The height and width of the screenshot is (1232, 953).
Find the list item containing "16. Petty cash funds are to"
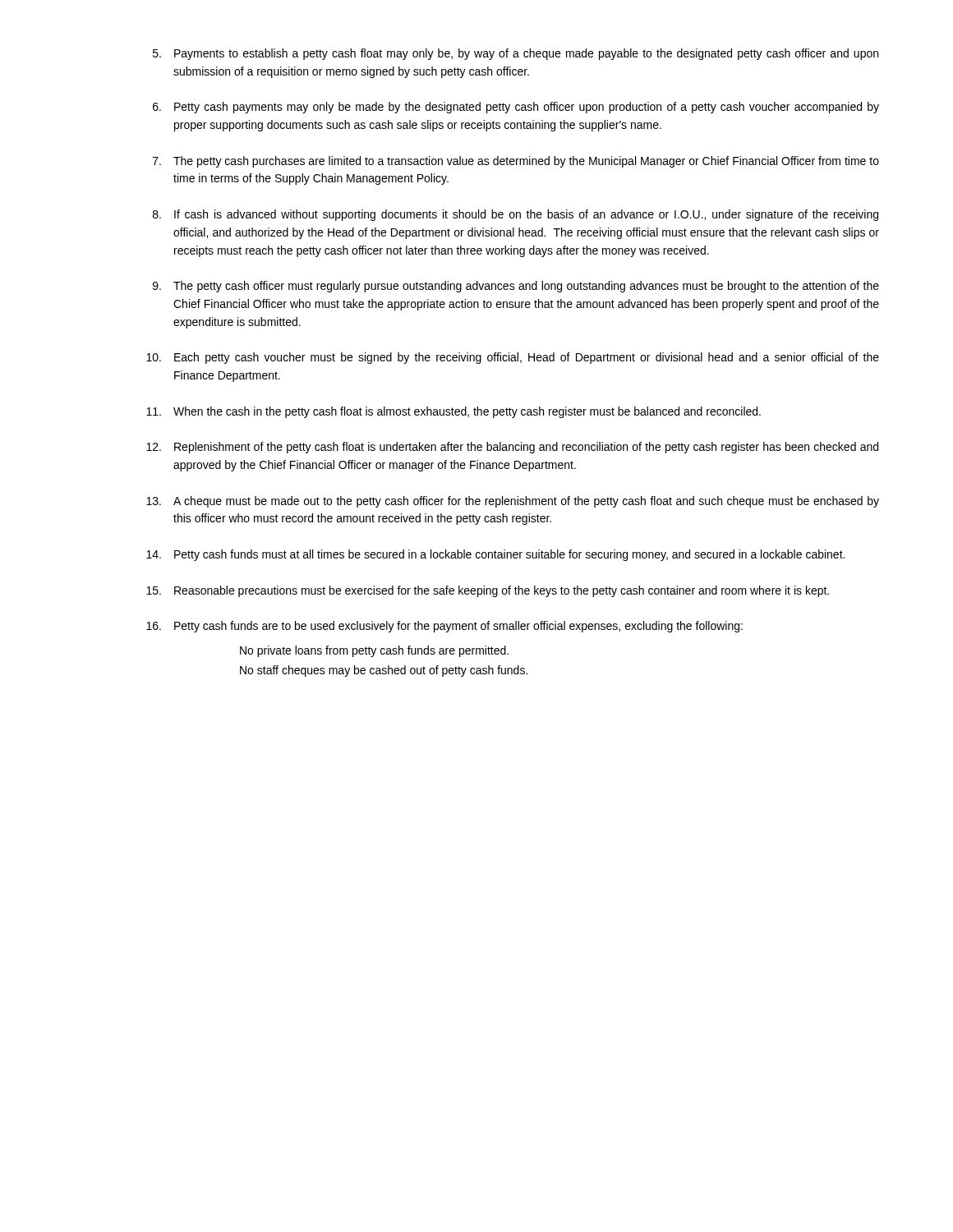tap(503, 650)
